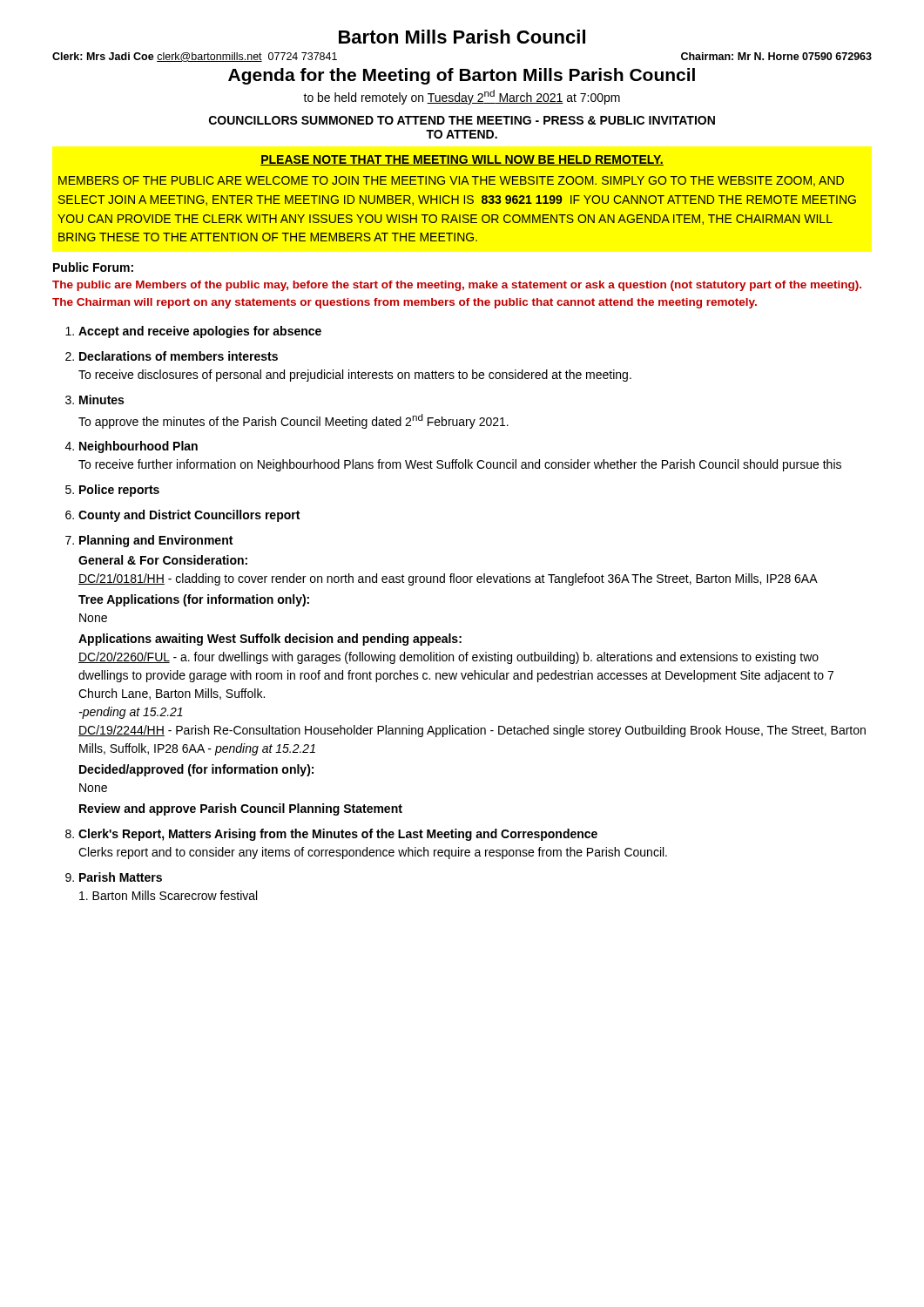
Task: Click on the list item that says "Neighbourhood Plan To receive further information"
Action: (x=460, y=455)
